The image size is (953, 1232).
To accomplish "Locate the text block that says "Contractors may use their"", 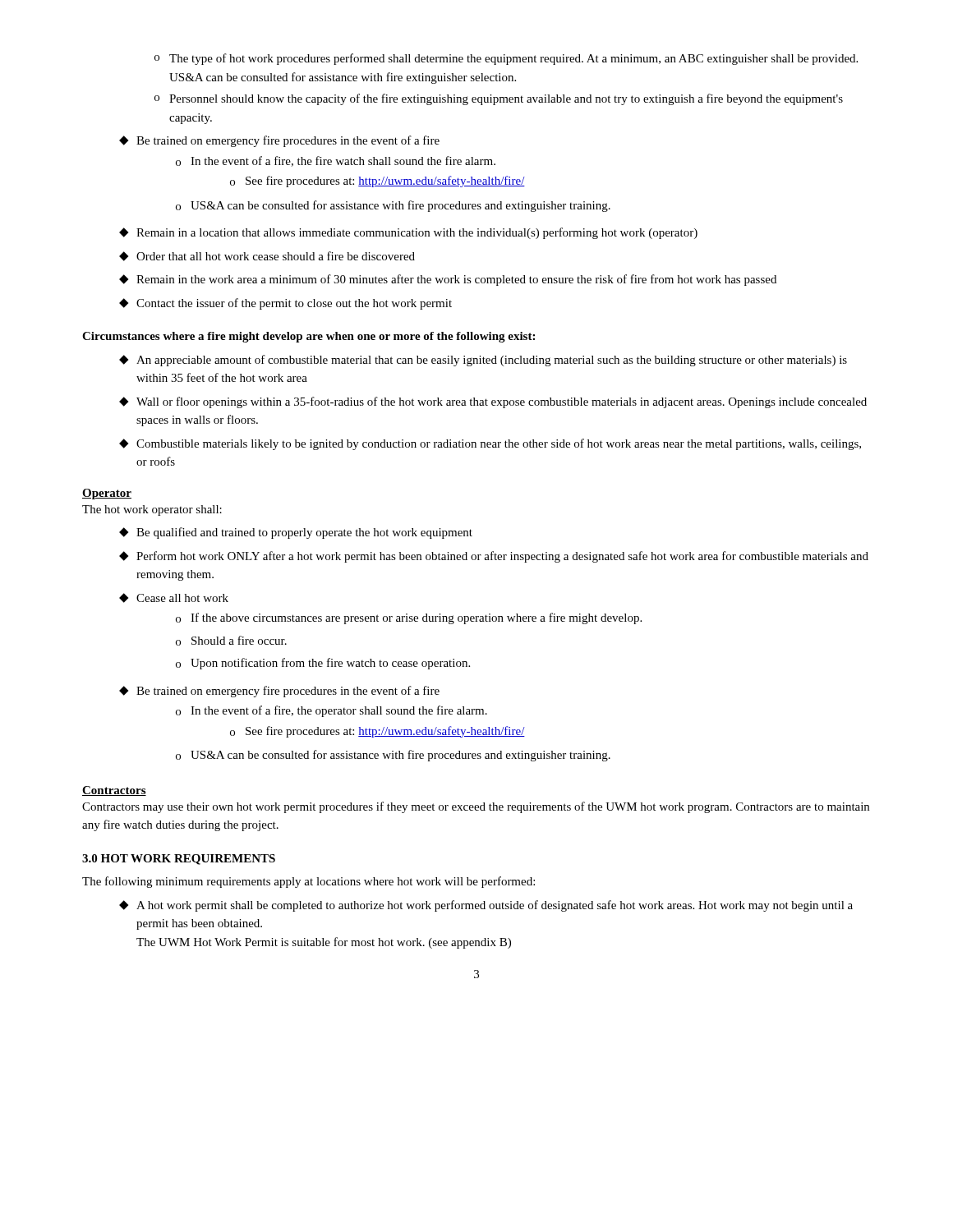I will click(x=476, y=816).
